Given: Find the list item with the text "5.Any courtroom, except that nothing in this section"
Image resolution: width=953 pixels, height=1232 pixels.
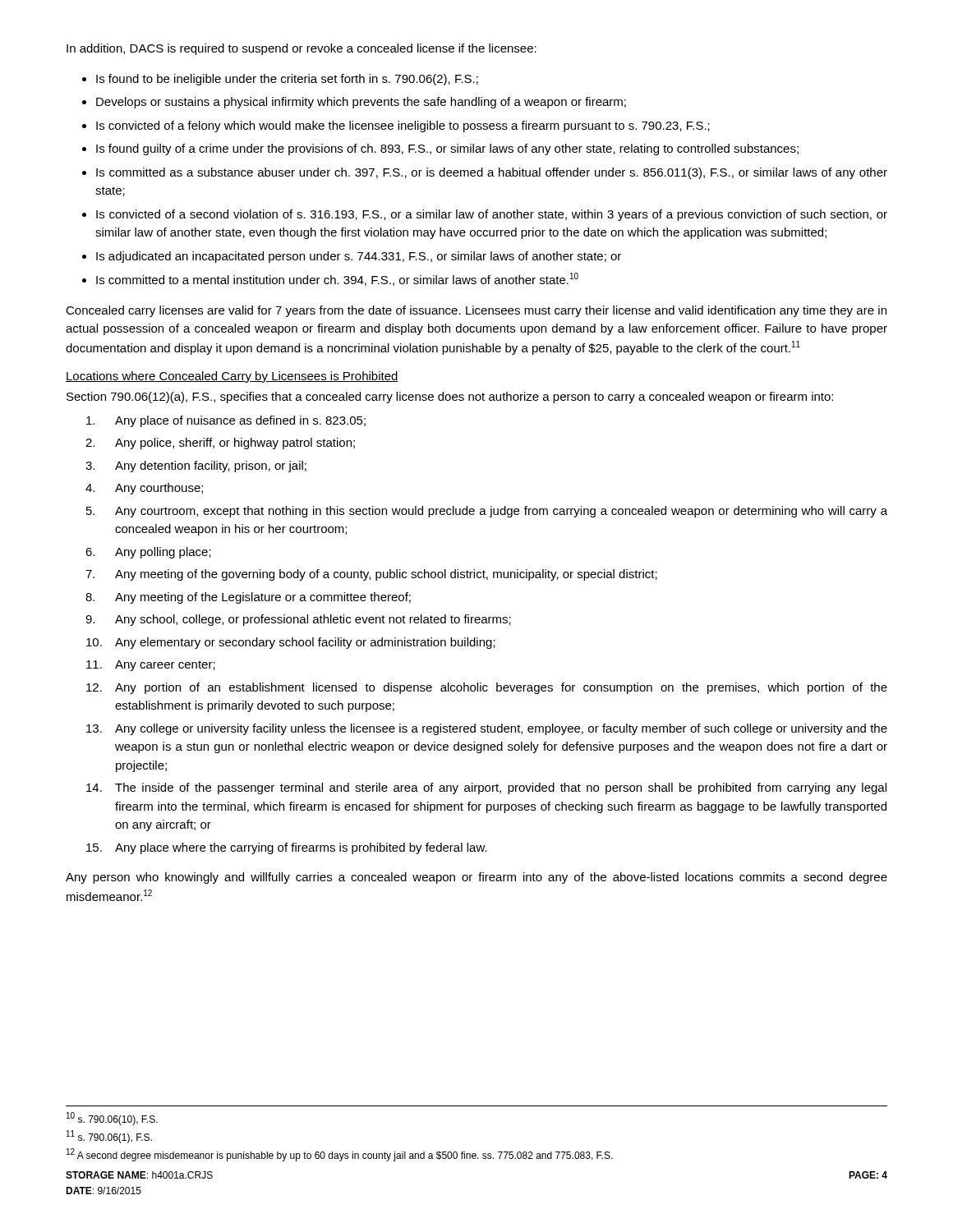Looking at the screenshot, I should [486, 520].
